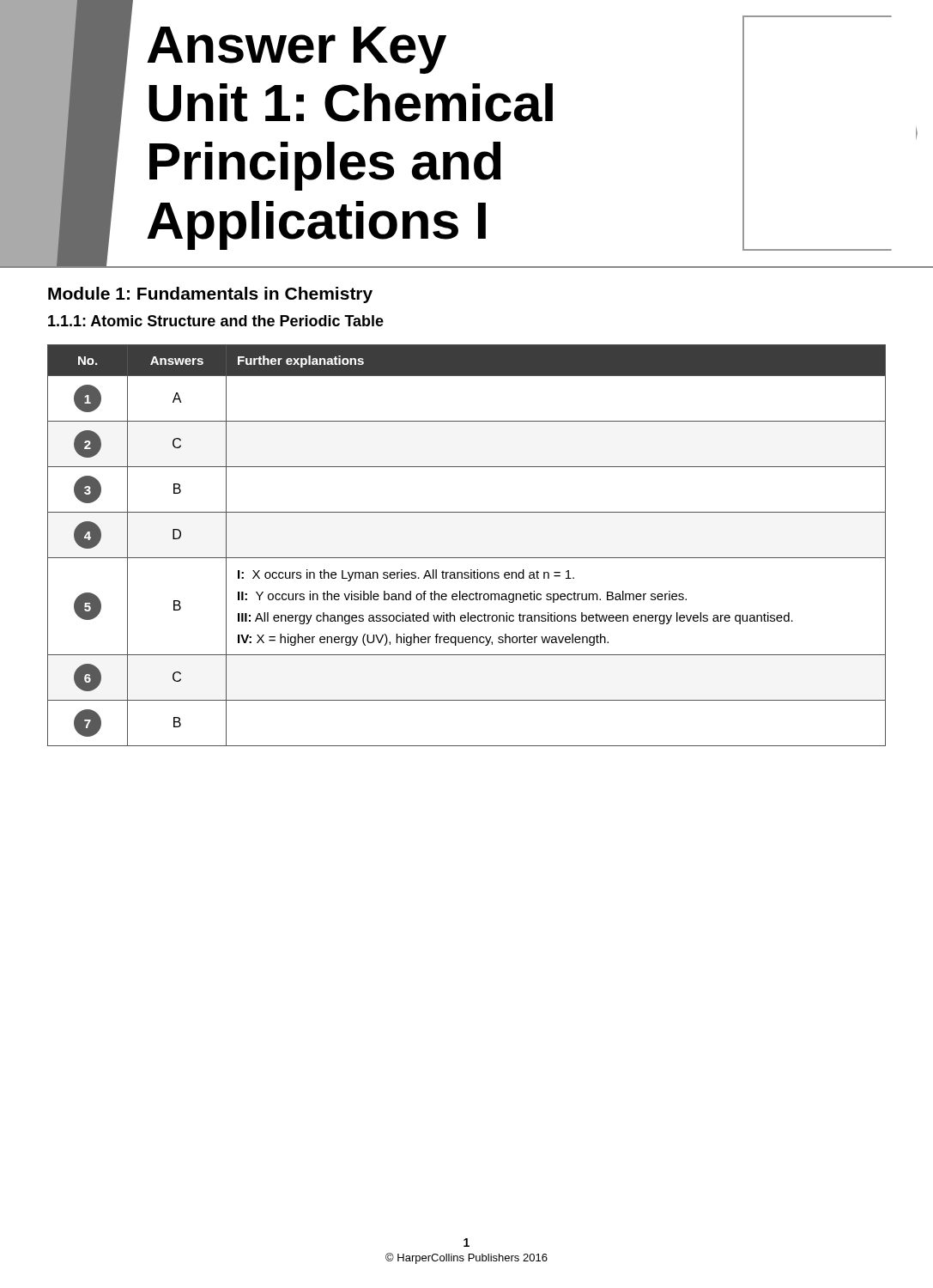Screen dimensions: 1288x933
Task: Click on the passage starting "Module 1: Fundamentals in Chemistry"
Action: (210, 293)
